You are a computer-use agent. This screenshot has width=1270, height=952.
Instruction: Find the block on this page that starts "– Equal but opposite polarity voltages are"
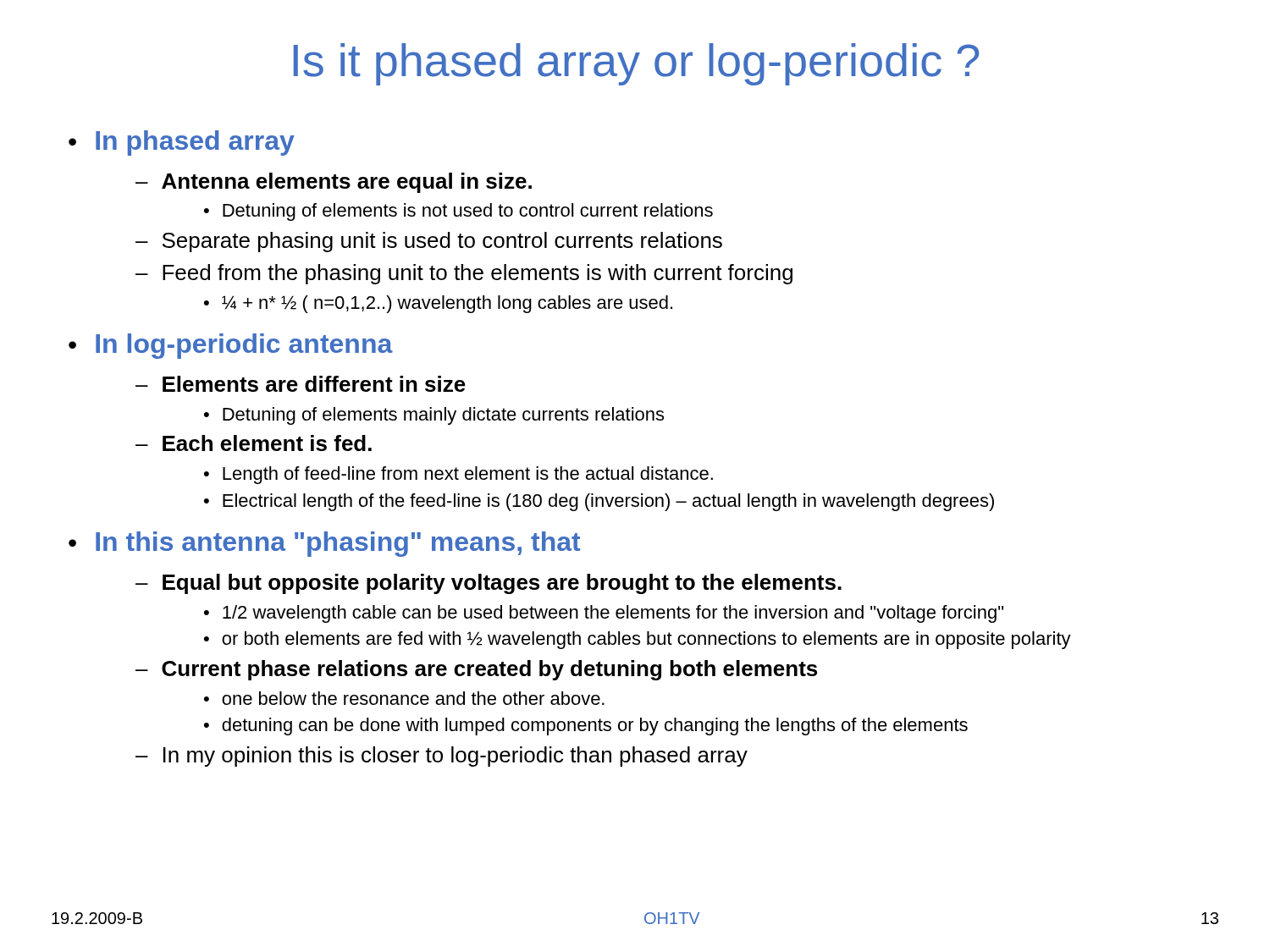(489, 583)
